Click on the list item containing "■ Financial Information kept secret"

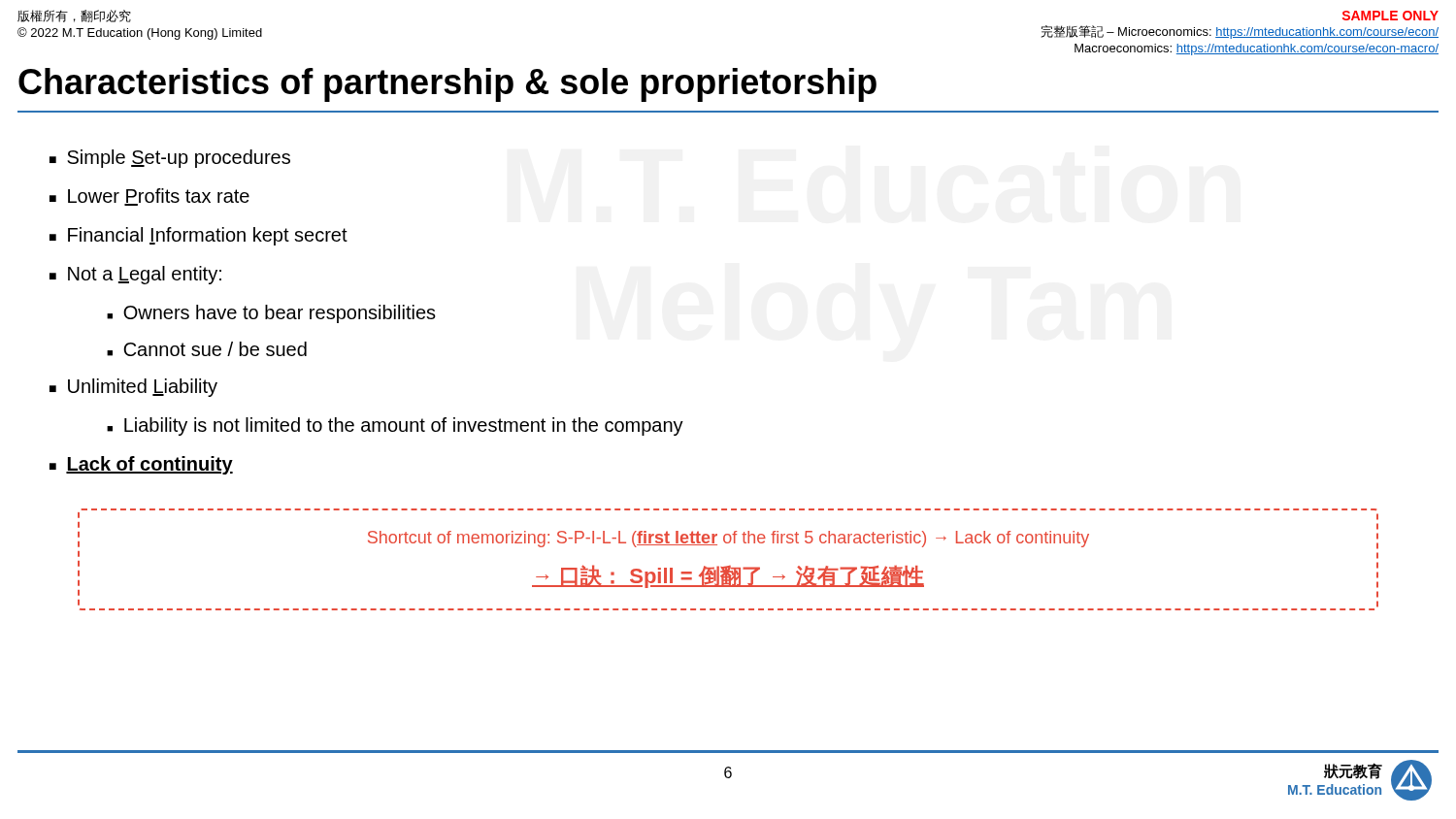coord(198,235)
